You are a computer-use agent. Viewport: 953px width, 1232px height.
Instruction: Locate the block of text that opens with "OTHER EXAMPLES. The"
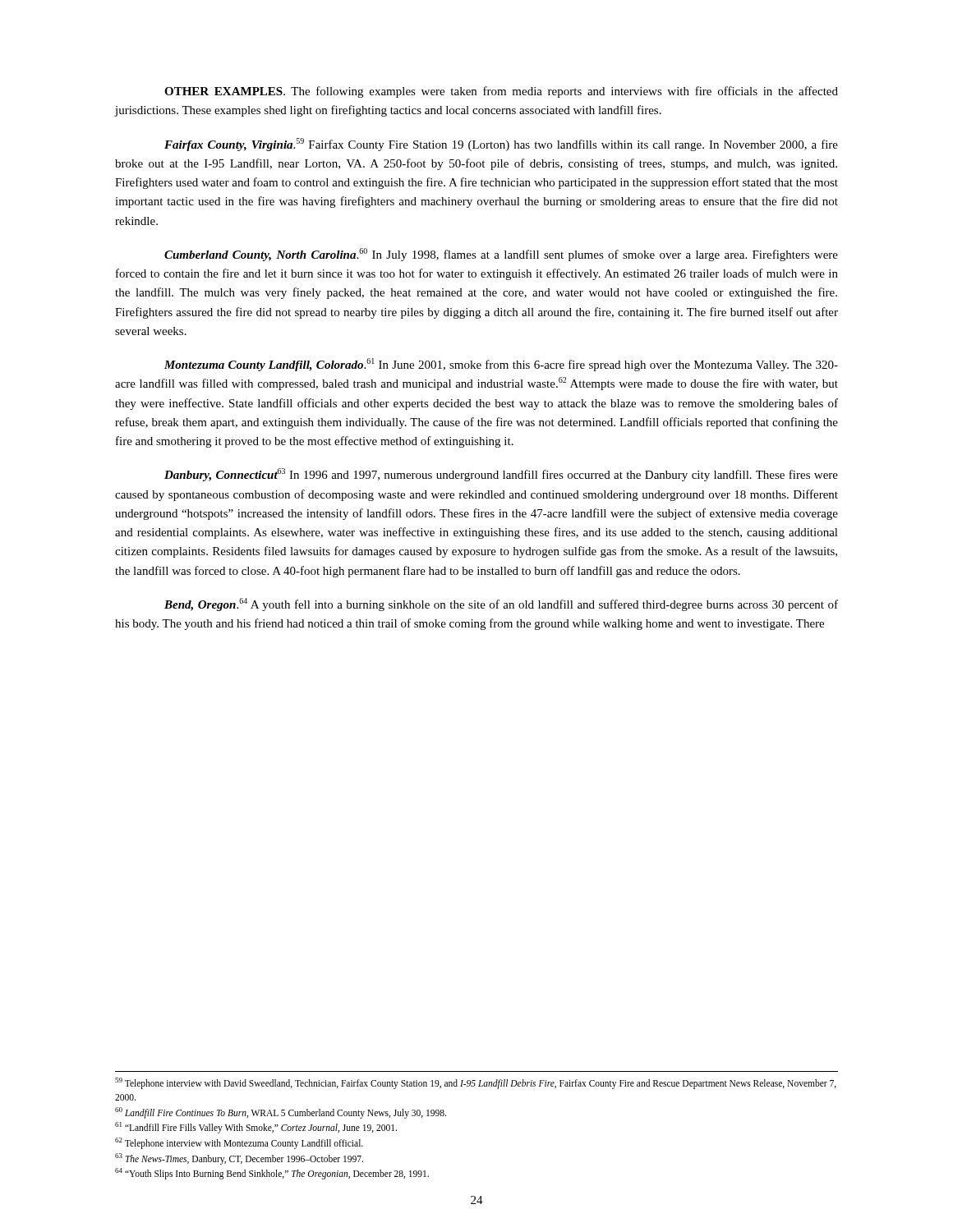(476, 101)
